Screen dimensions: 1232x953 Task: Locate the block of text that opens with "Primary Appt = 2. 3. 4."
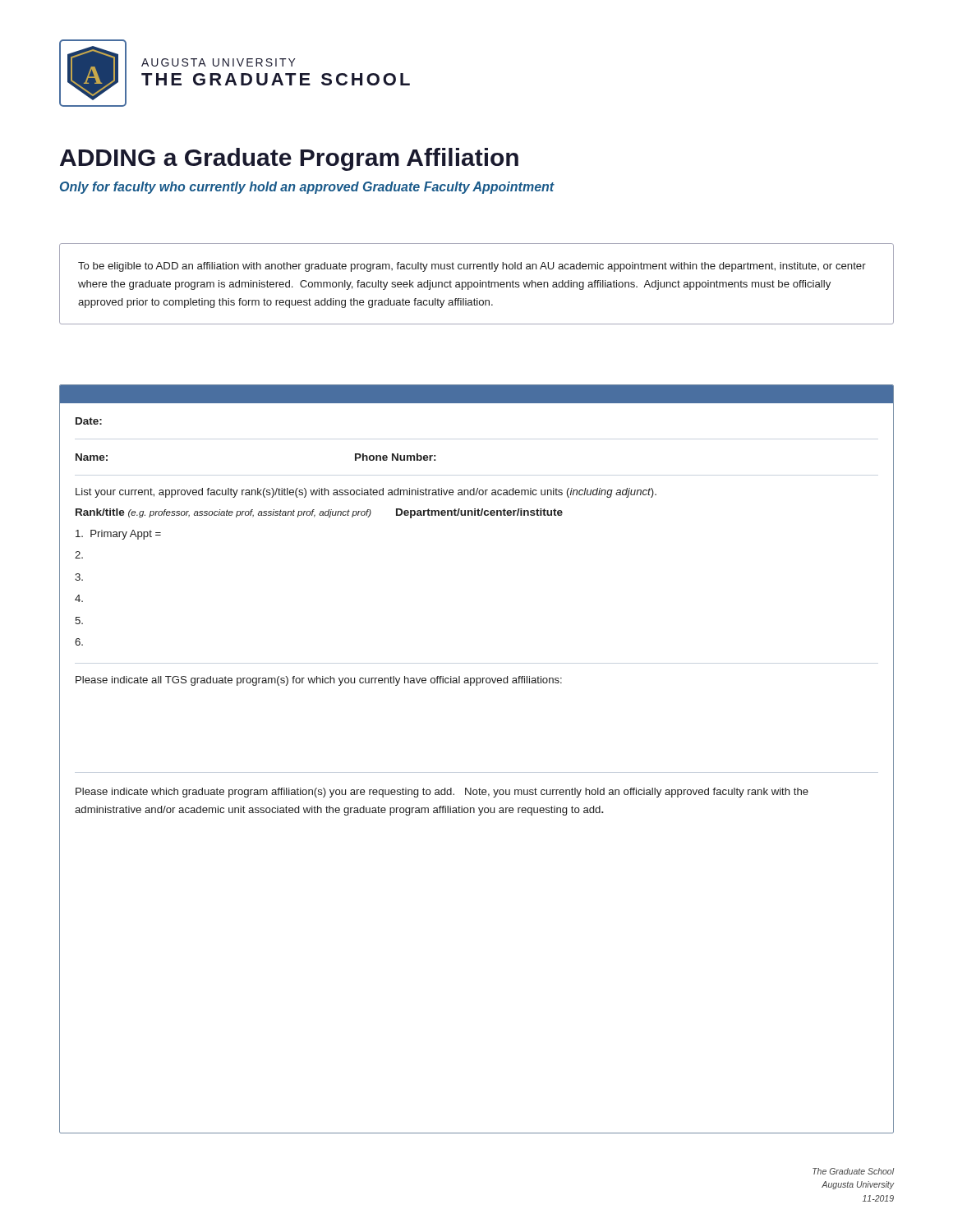118,535
